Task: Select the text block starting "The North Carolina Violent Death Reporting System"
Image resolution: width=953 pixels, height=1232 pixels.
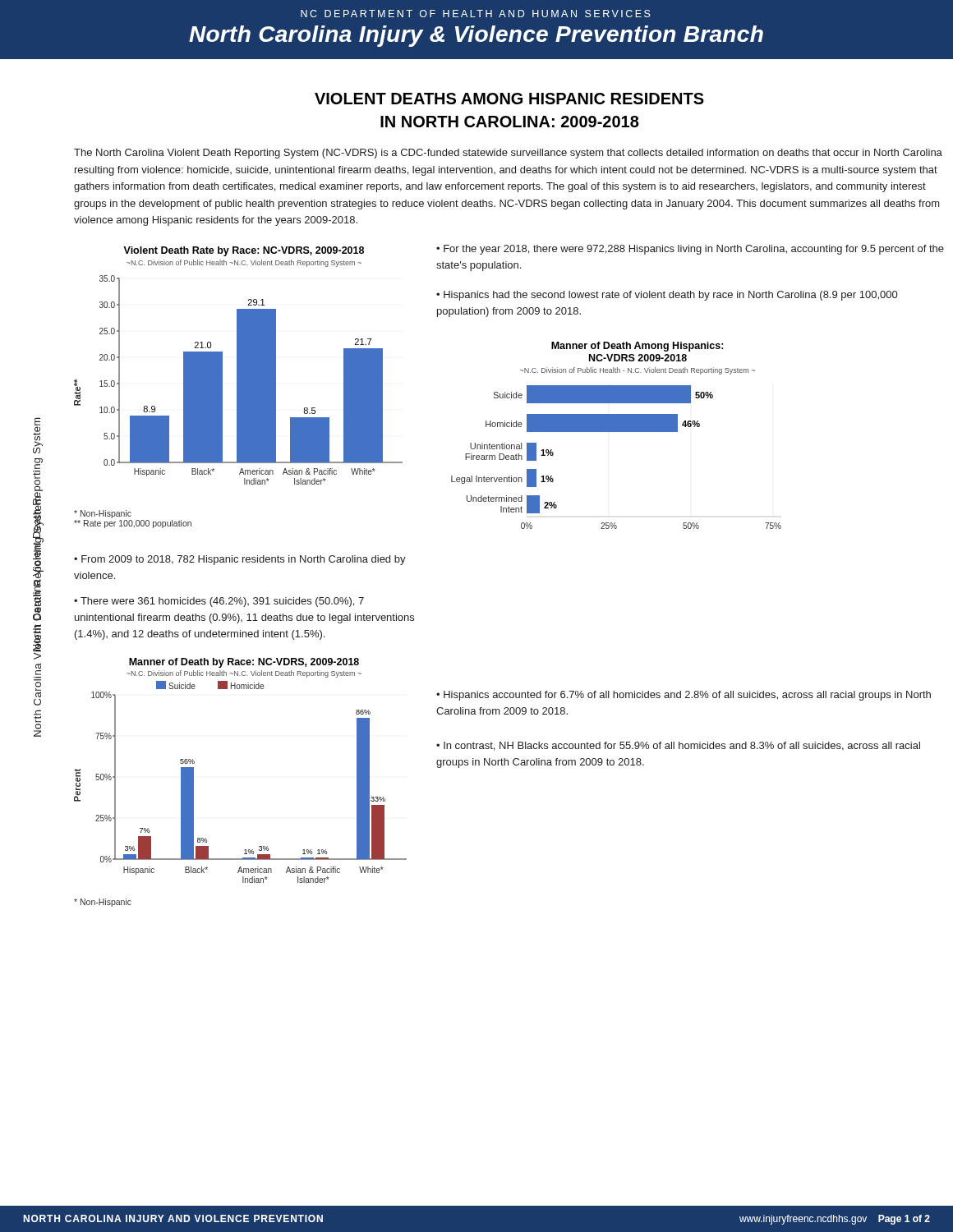Action: [x=508, y=186]
